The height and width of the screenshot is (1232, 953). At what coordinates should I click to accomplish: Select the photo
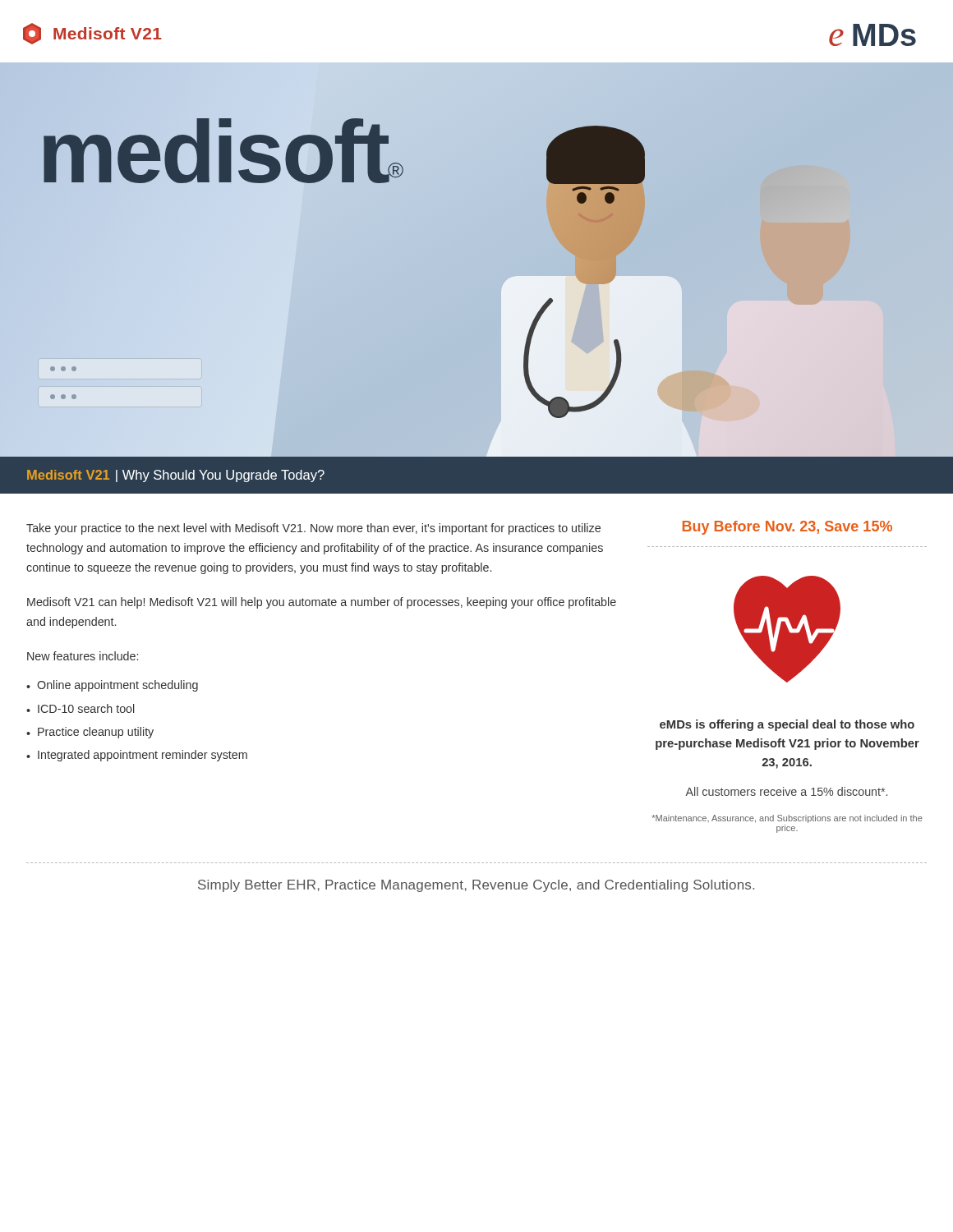click(476, 260)
